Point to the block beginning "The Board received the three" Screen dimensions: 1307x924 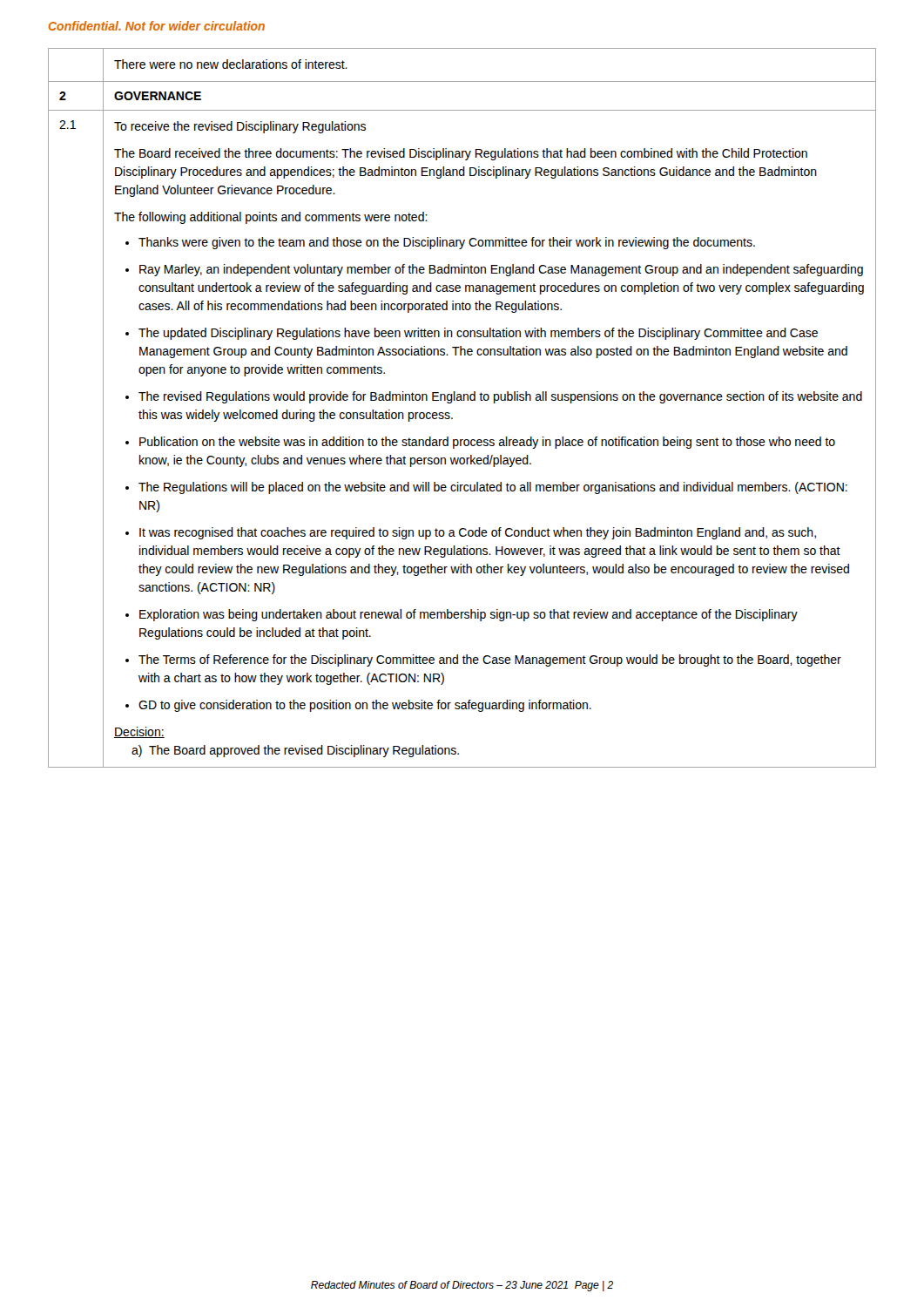[466, 172]
